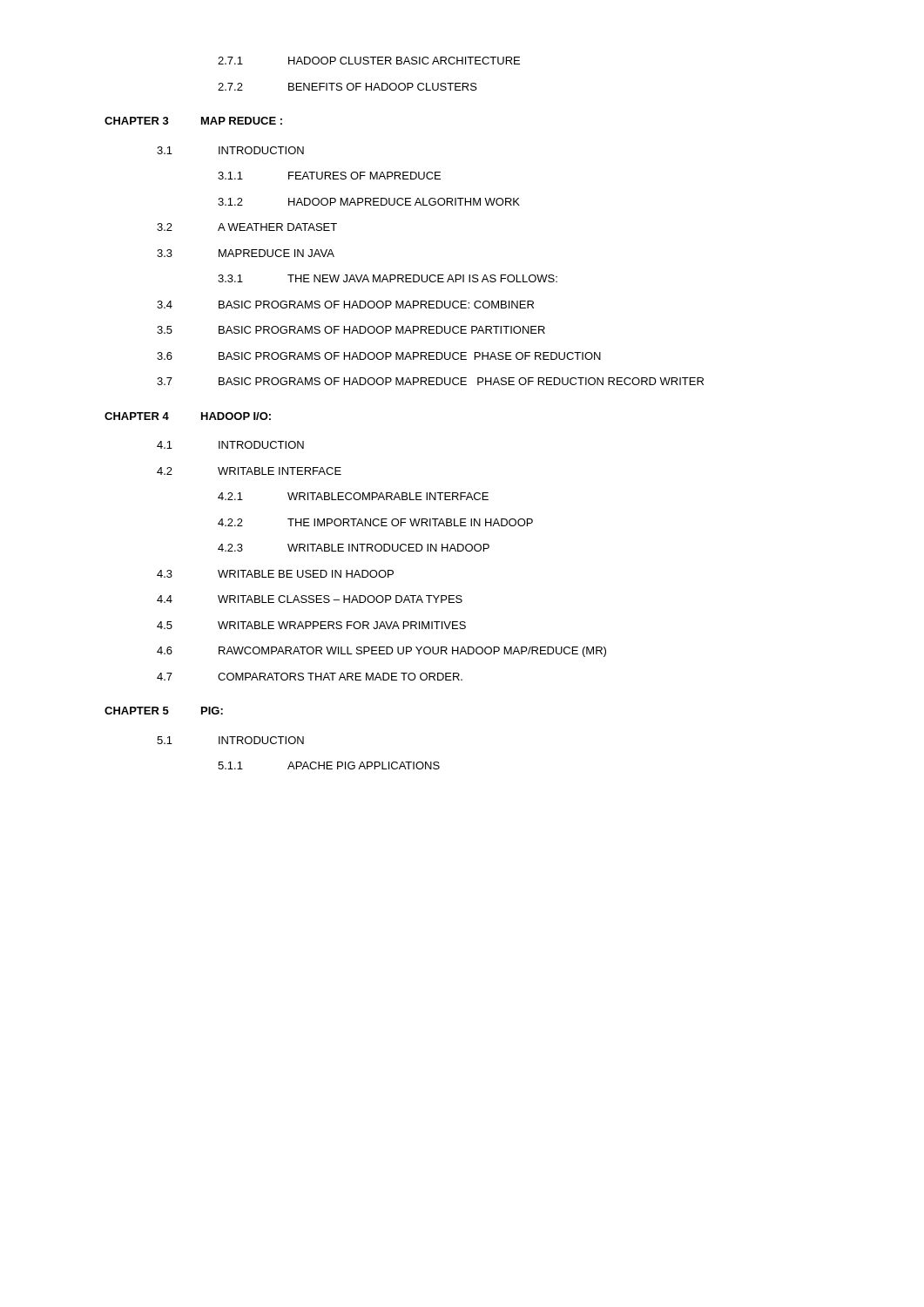Find the element starting "4.4 WRITABLE CLASSES – HADOOP DATA TYPES"
This screenshot has width=924, height=1307.
(310, 599)
